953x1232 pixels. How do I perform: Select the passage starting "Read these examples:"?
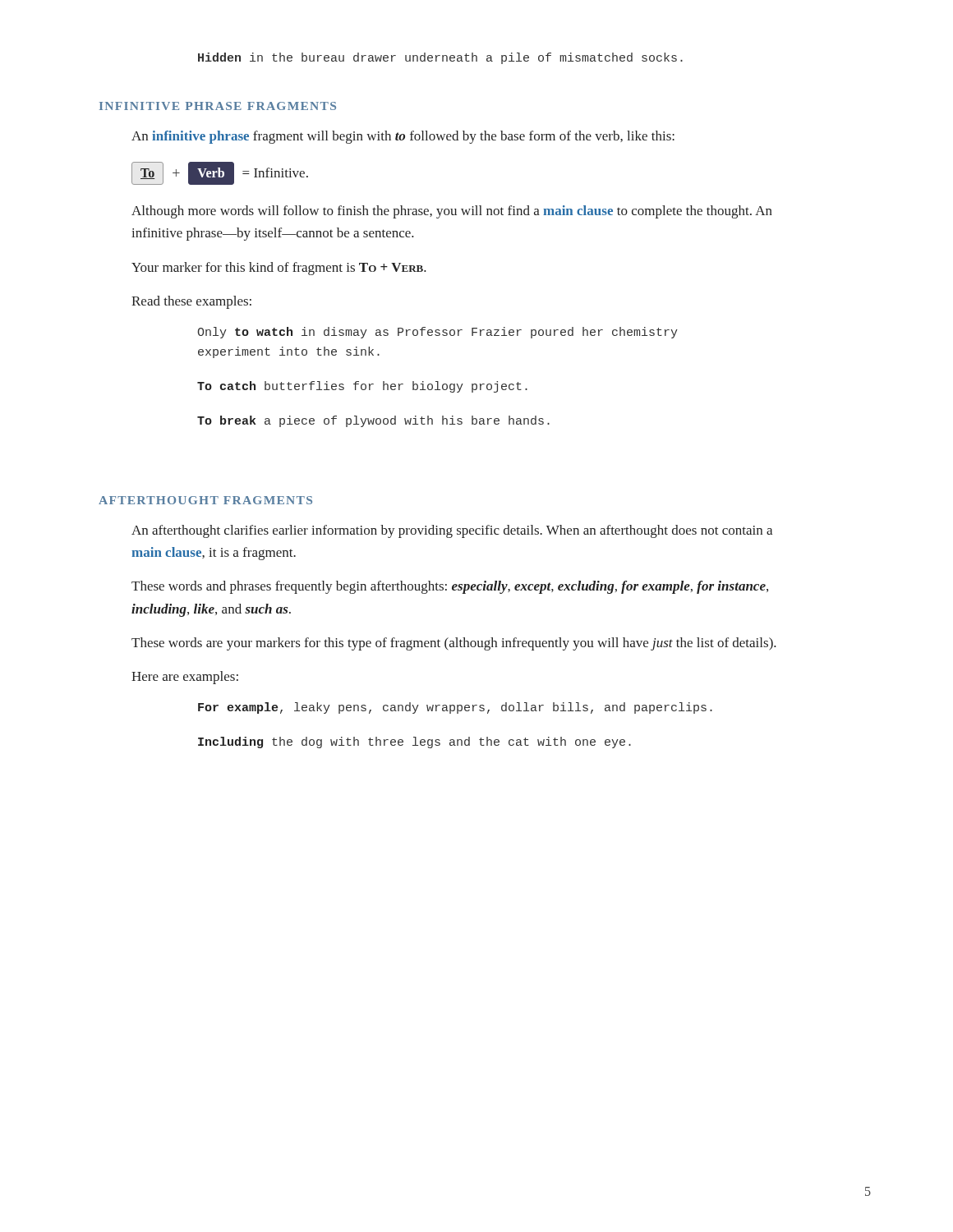(192, 301)
